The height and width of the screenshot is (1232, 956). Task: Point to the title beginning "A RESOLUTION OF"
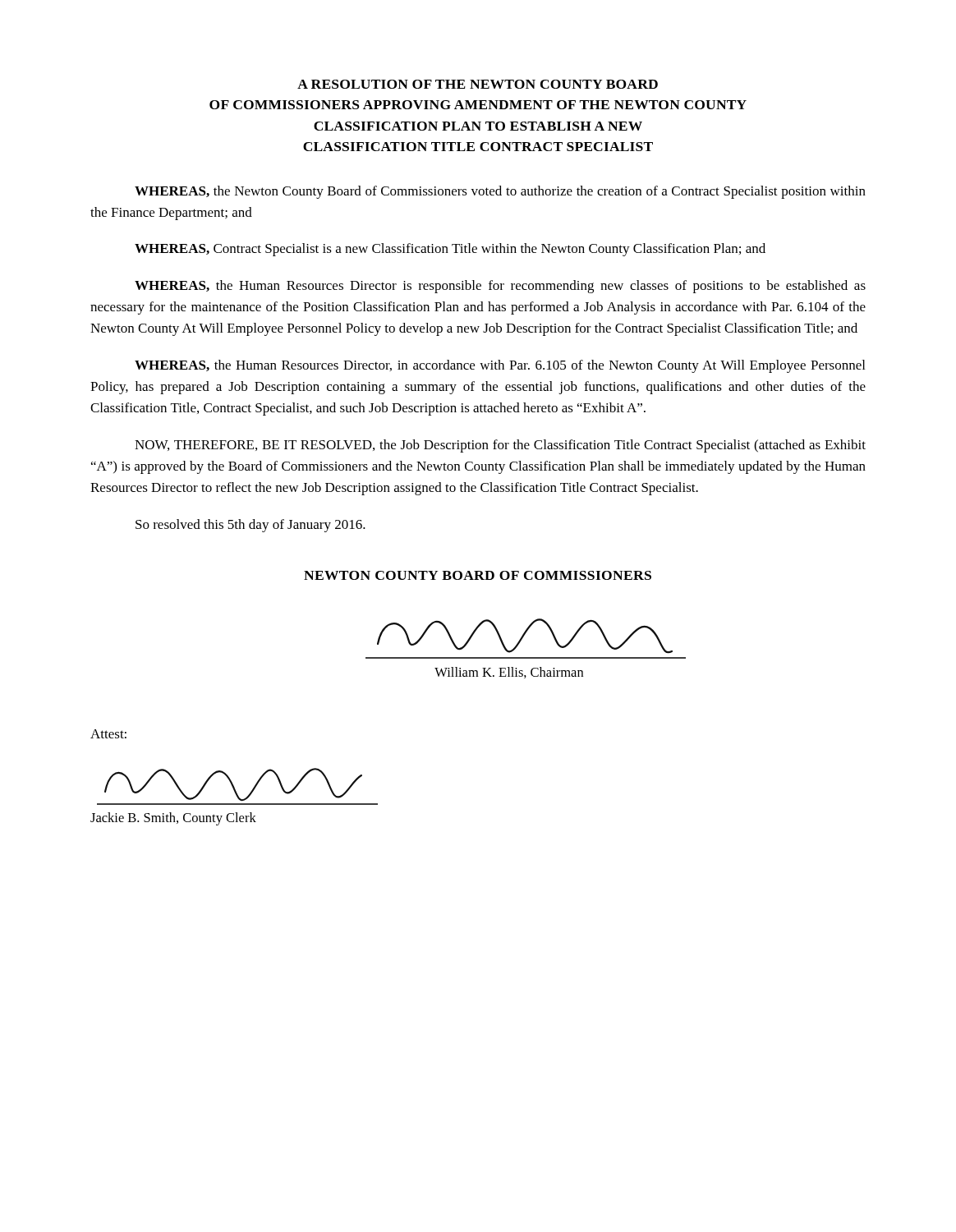pyautogui.click(x=478, y=115)
